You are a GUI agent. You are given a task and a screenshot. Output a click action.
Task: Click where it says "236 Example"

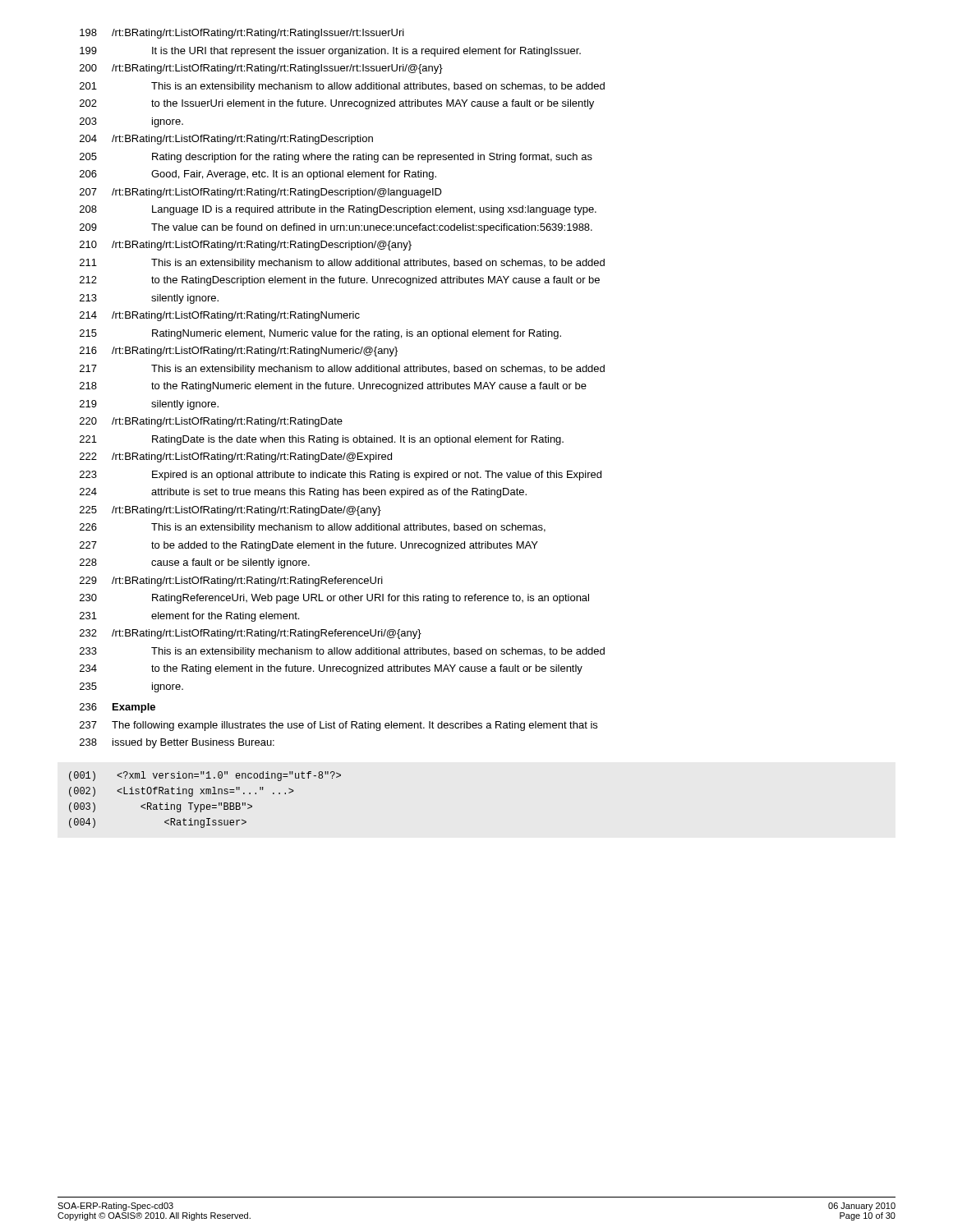117,708
